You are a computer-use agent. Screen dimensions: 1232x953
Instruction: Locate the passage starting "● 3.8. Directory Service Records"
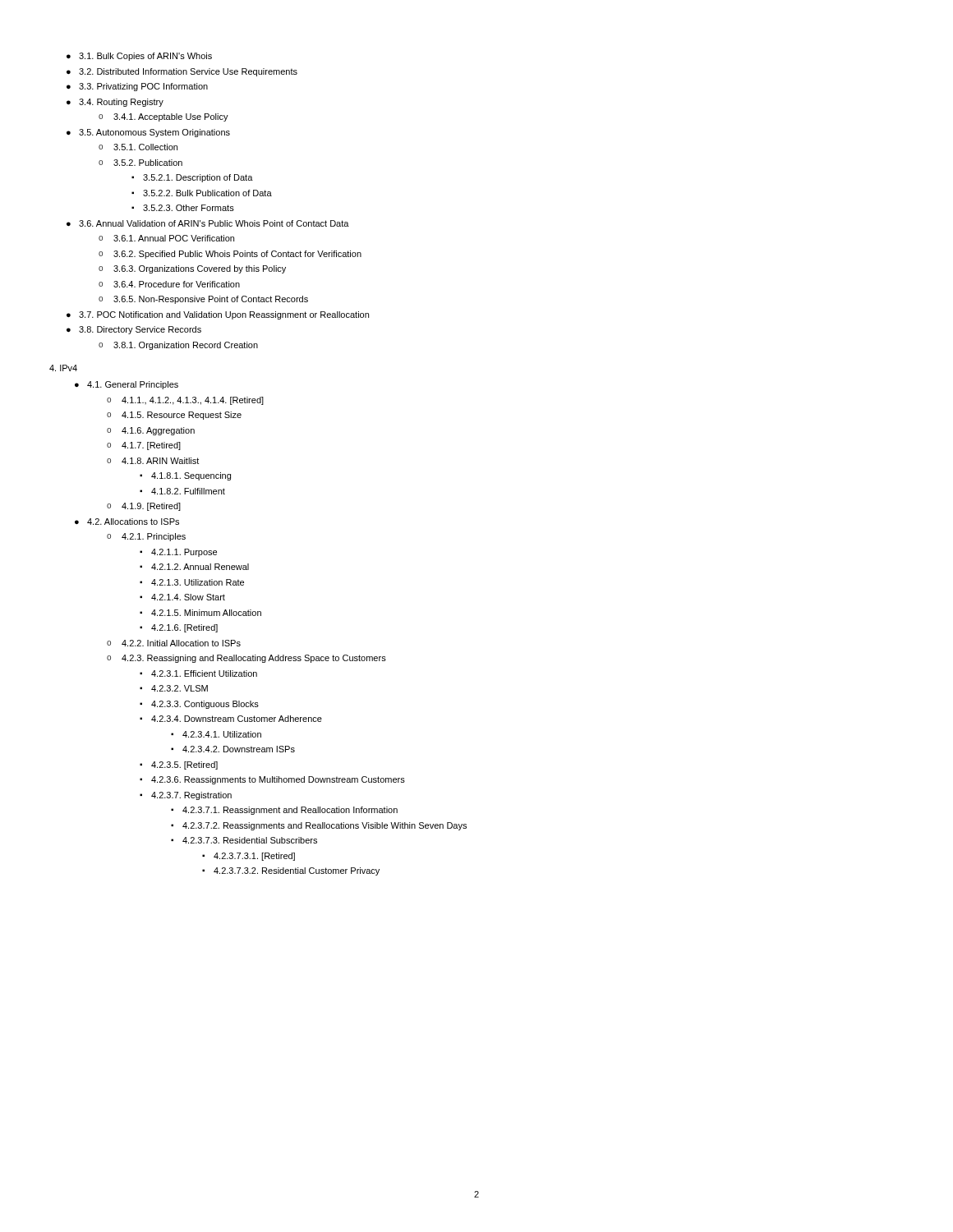[134, 330]
